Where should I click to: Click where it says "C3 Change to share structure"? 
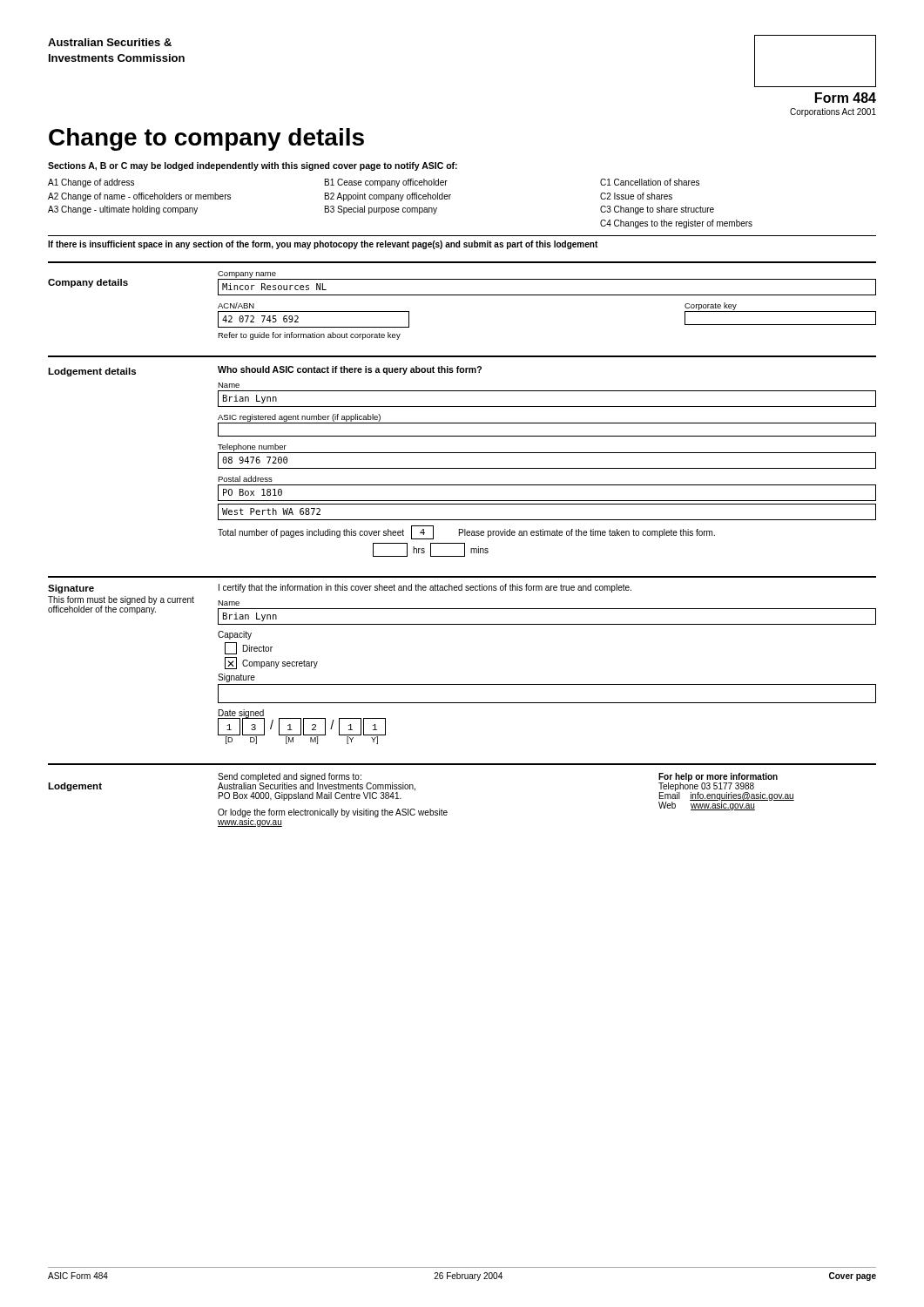(x=657, y=210)
